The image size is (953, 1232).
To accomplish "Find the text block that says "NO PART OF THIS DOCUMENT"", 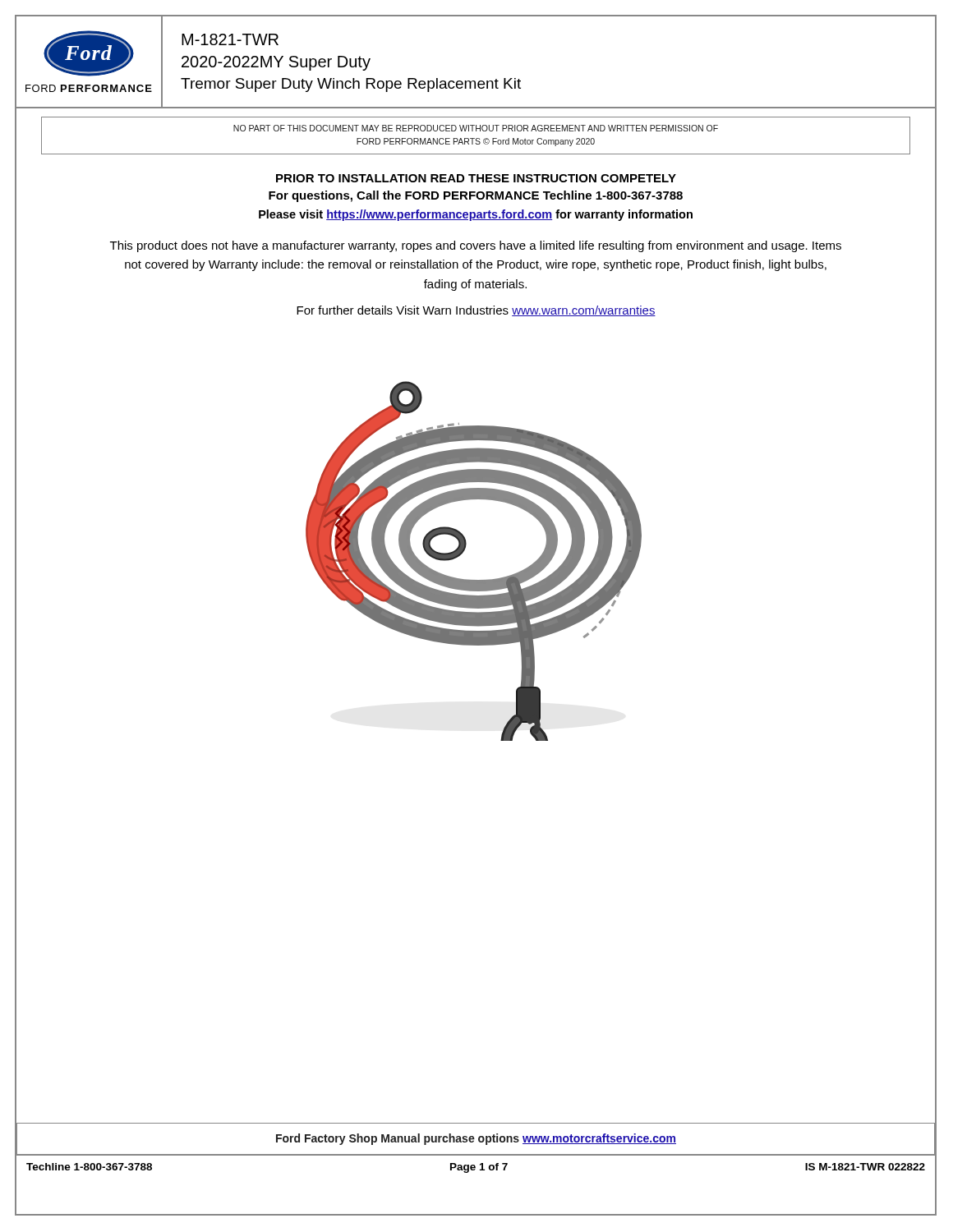I will click(x=476, y=135).
